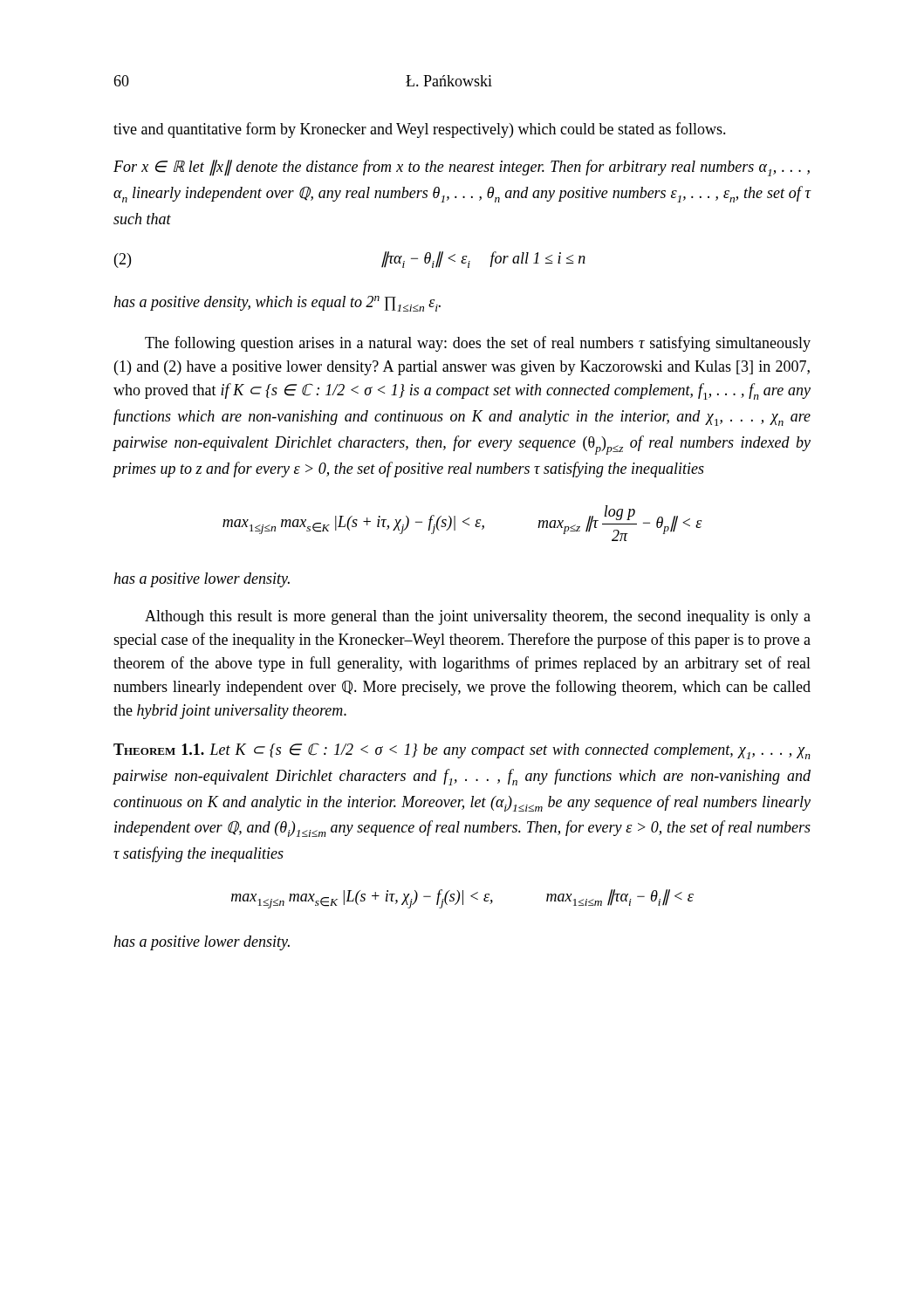Screen dimensions: 1309x924
Task: Click the formula that begins "(2) ‖ταi − θi‖ < εi"
Action: pyautogui.click(x=462, y=260)
